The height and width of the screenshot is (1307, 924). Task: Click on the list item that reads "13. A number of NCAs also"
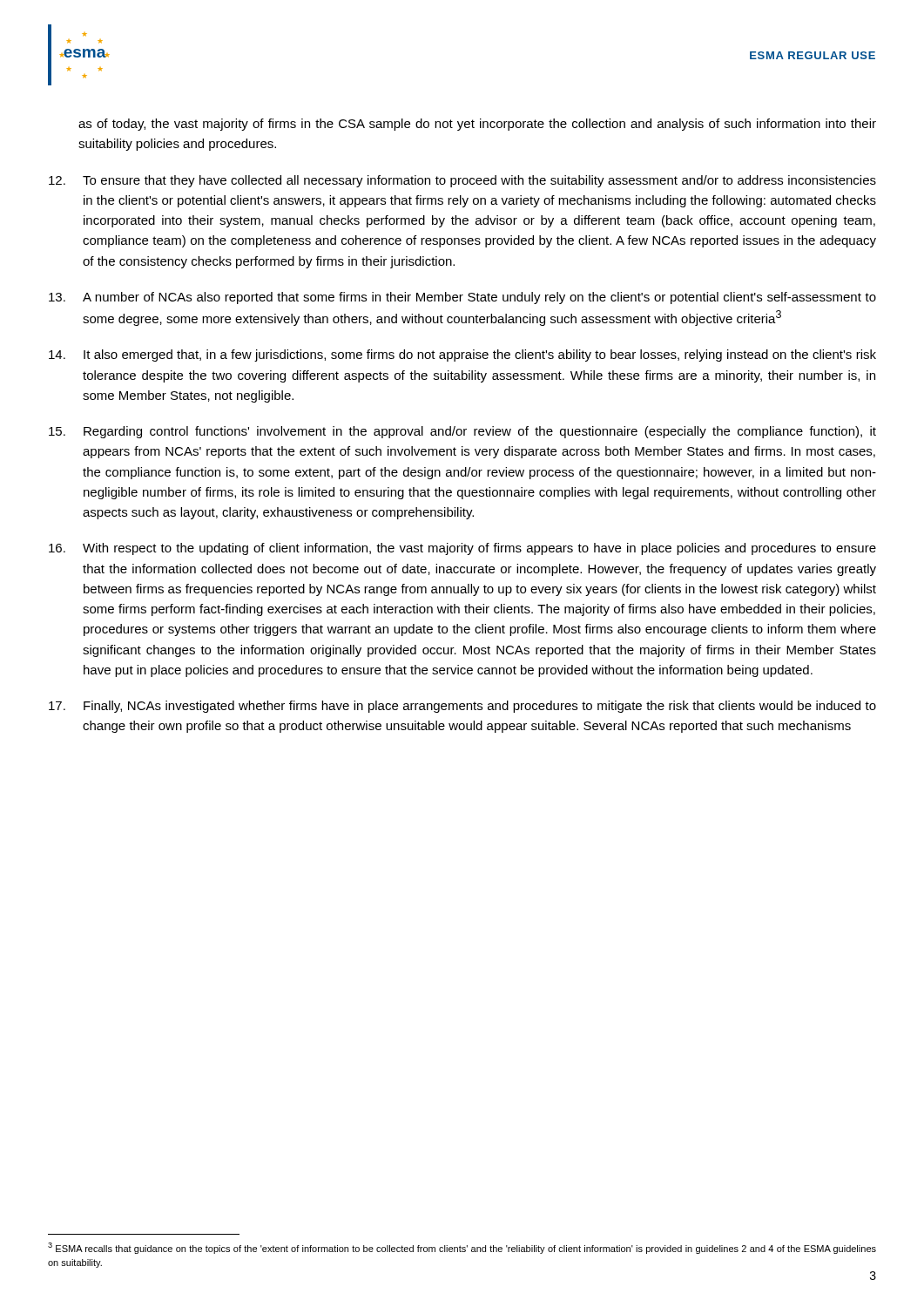[x=462, y=308]
